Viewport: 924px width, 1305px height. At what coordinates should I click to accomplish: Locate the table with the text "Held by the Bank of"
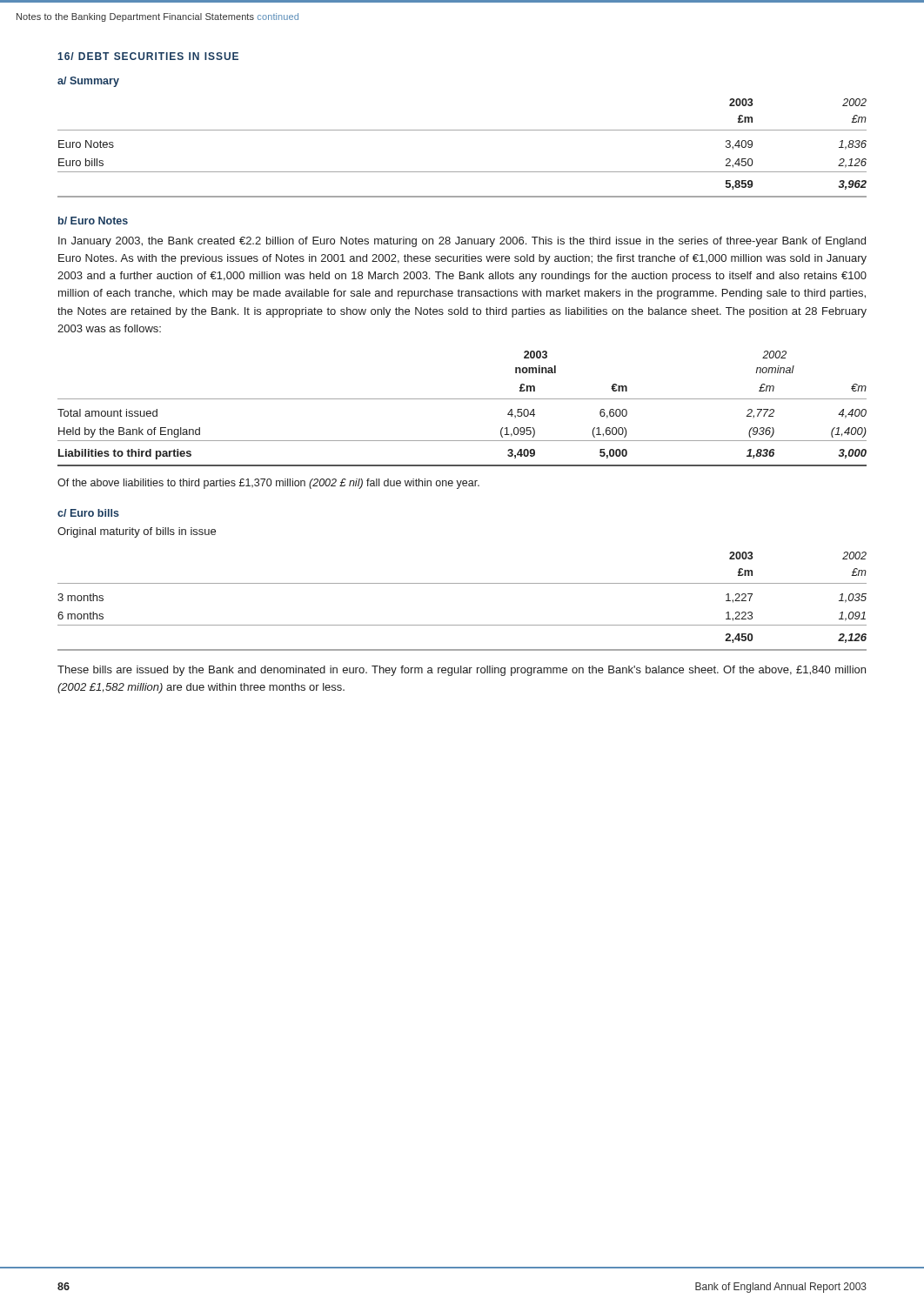[x=462, y=406]
